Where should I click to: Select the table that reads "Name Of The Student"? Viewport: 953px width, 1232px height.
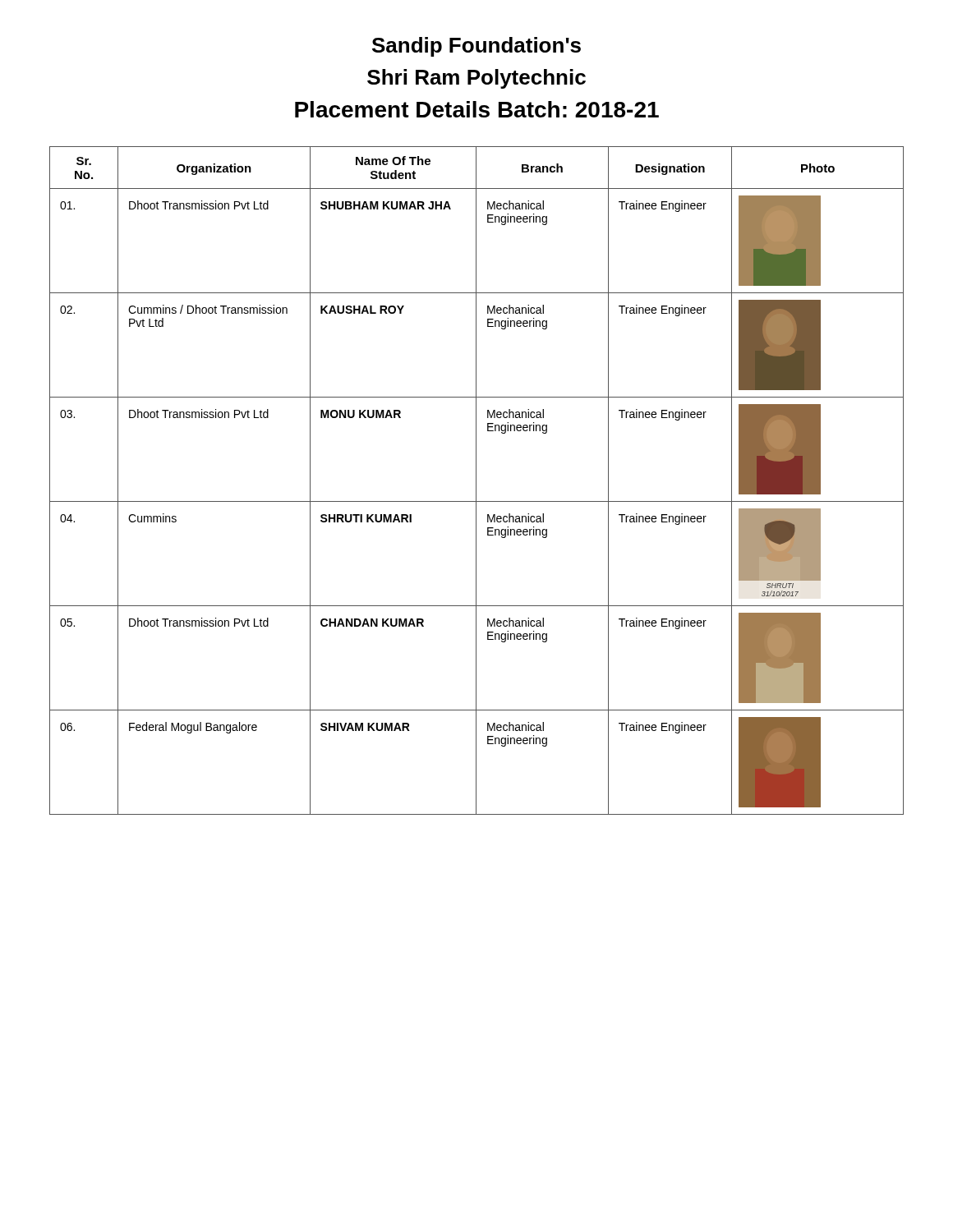(x=476, y=480)
